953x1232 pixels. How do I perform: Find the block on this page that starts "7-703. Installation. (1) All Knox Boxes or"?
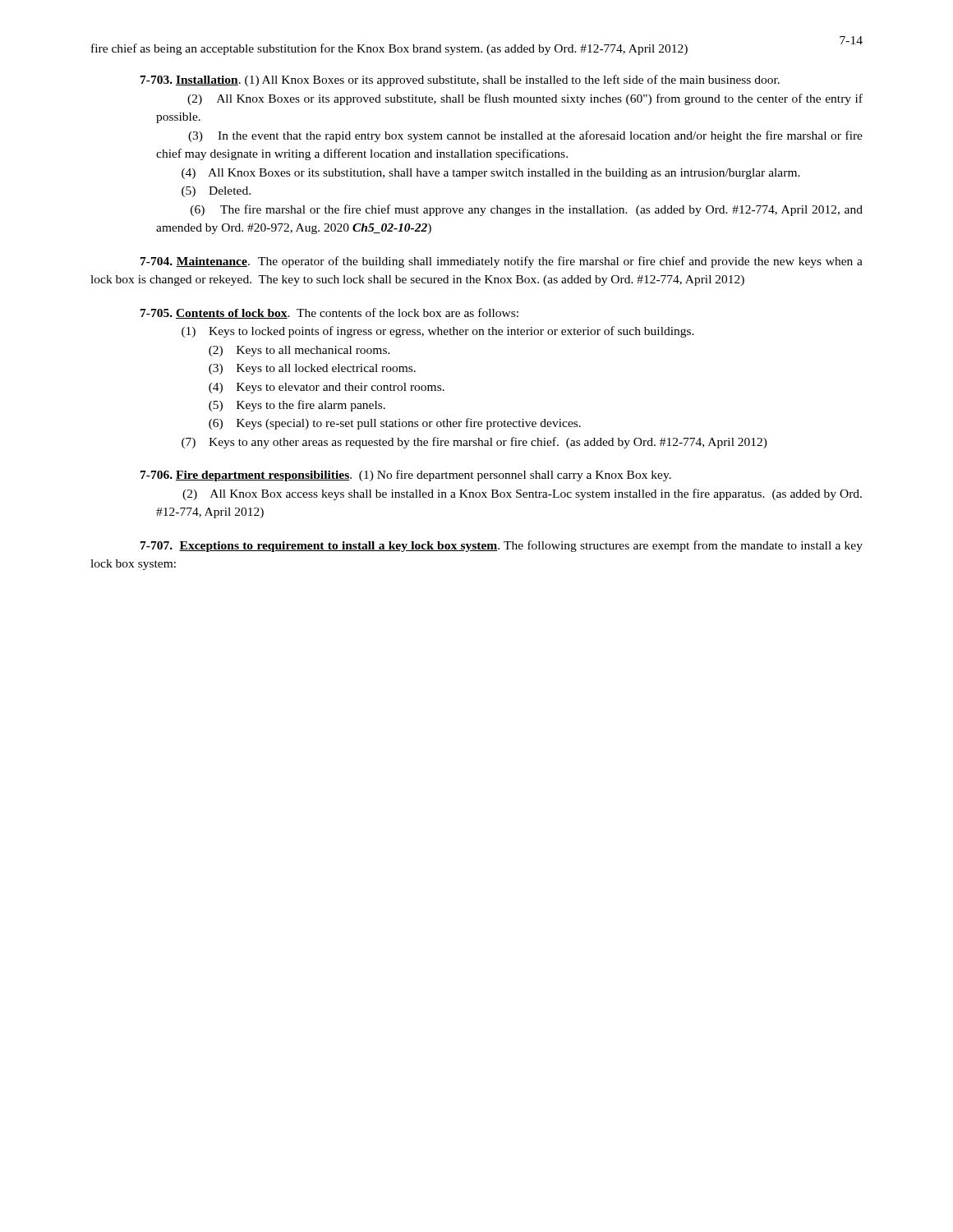tap(476, 154)
